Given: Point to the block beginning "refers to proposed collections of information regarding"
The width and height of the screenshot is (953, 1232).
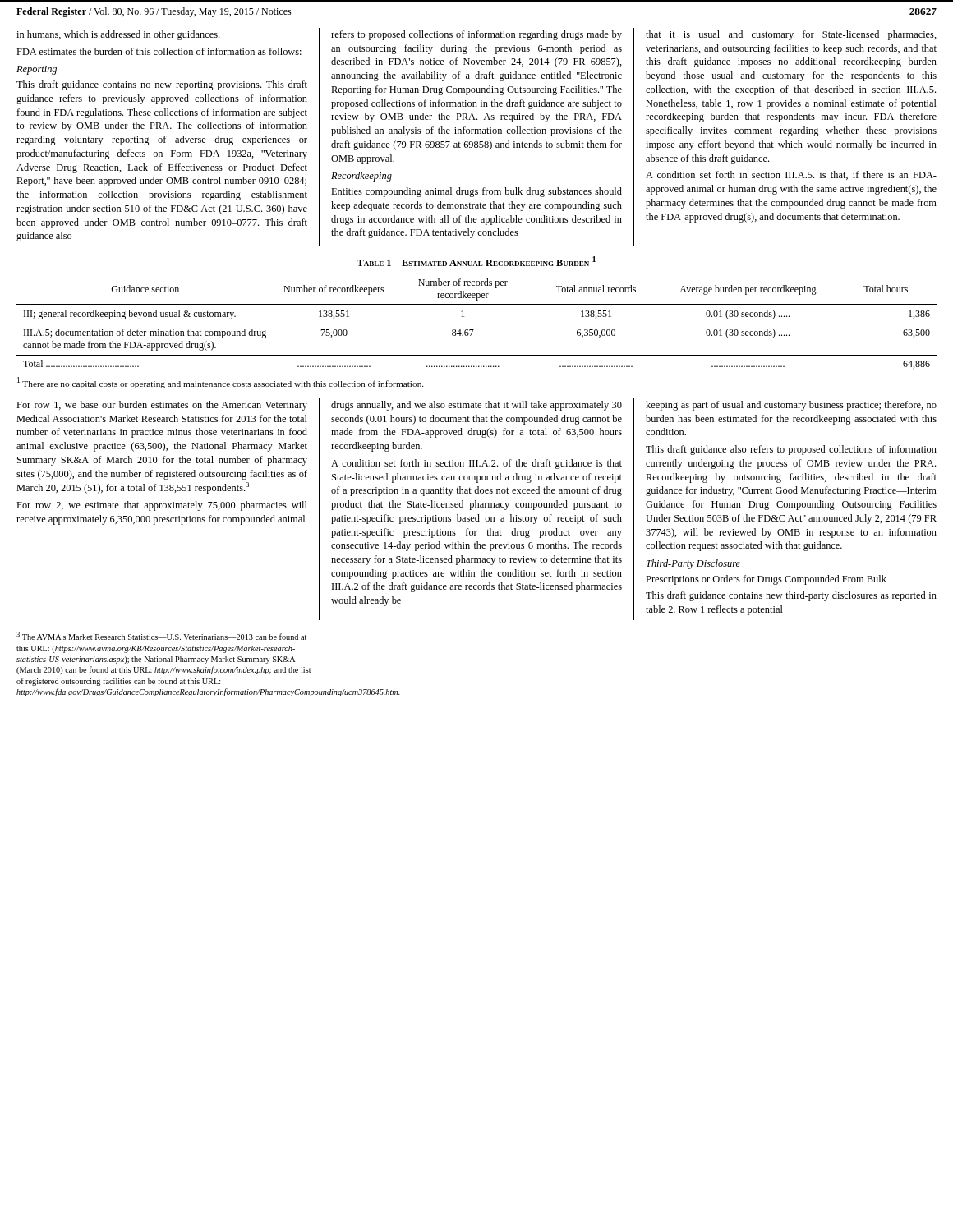Looking at the screenshot, I should [476, 134].
